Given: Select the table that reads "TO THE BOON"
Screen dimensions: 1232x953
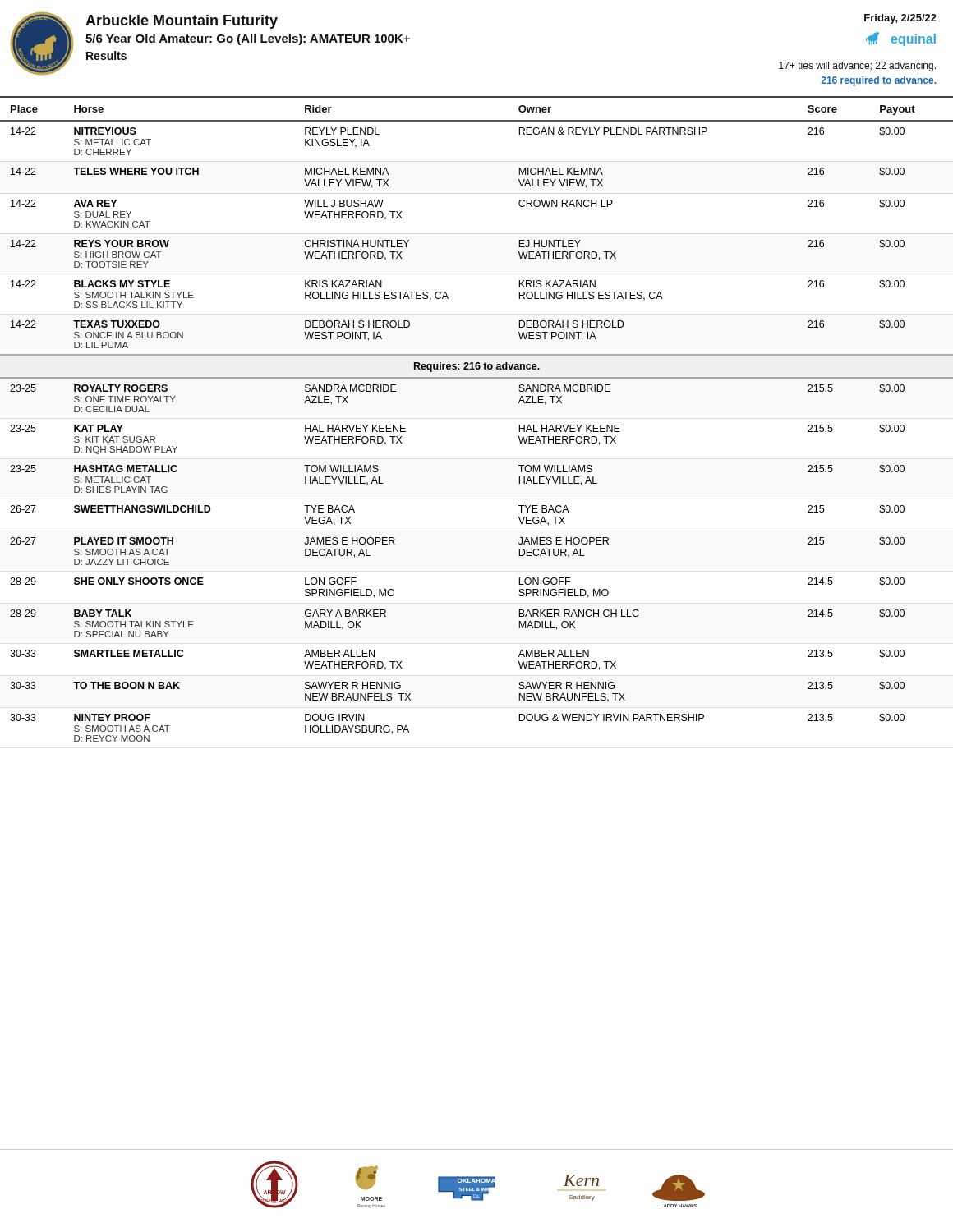Looking at the screenshot, I should (x=476, y=423).
